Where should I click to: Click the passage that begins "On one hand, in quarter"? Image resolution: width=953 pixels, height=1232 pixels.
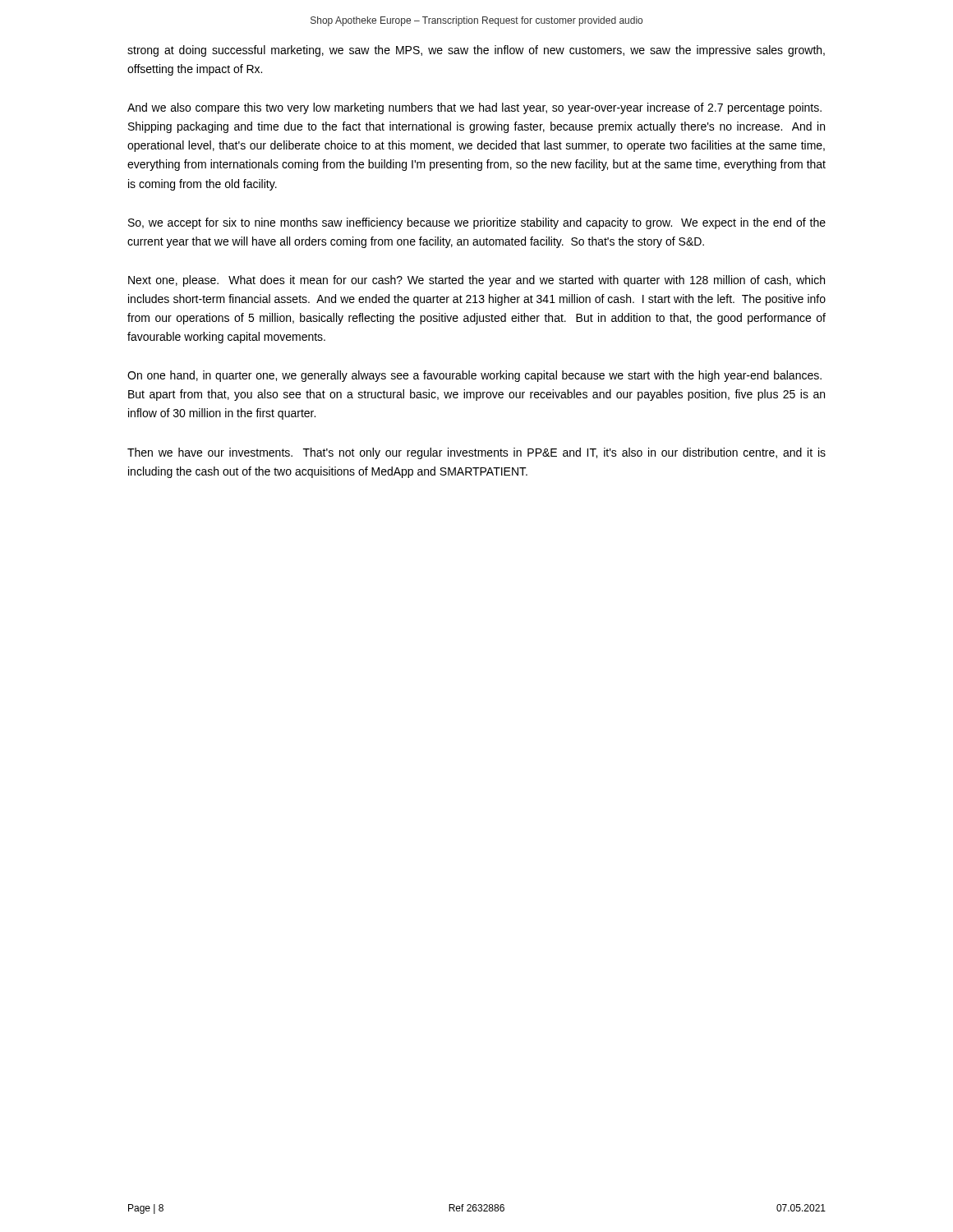pos(476,394)
